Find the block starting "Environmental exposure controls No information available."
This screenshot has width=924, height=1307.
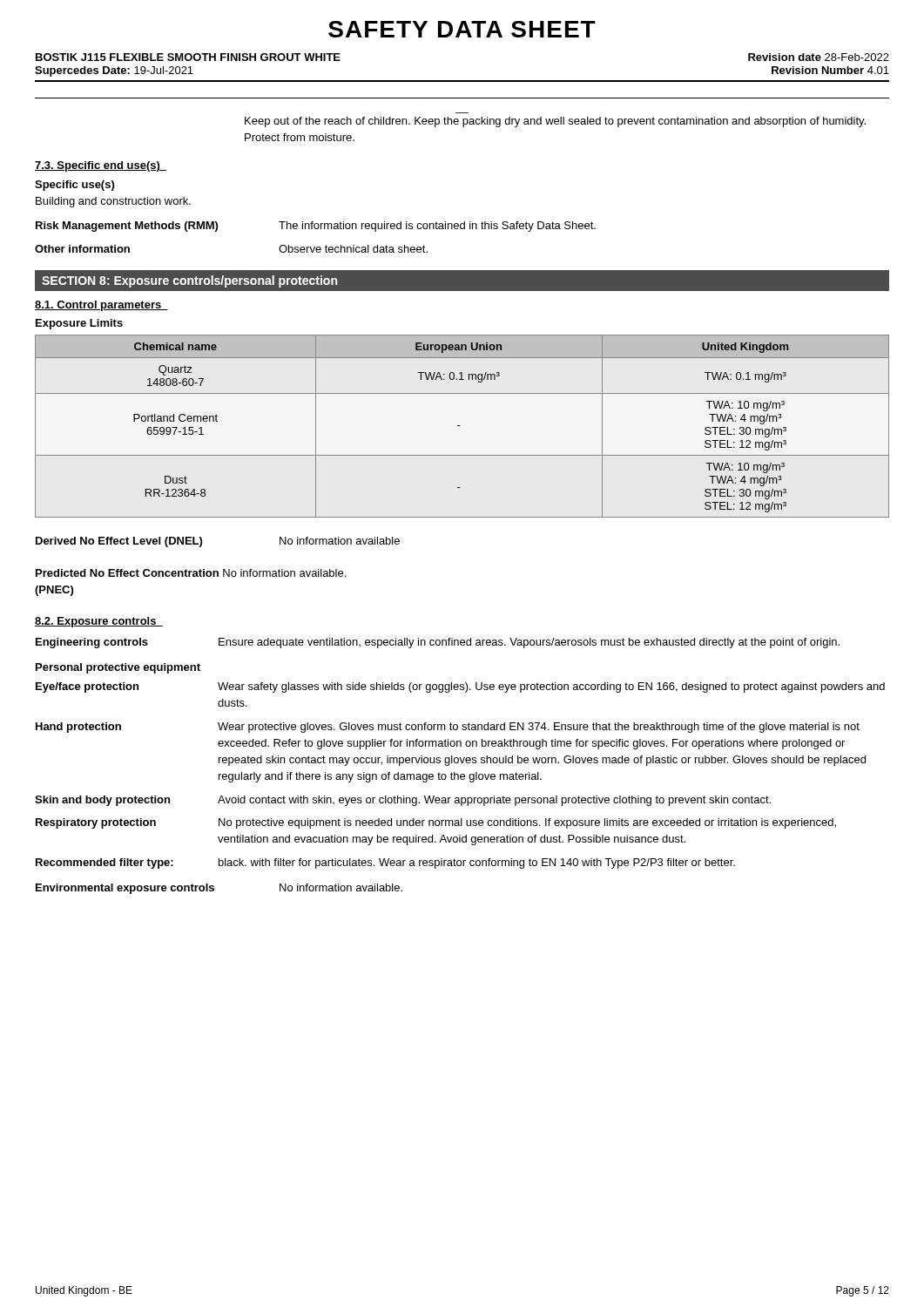tap(219, 888)
